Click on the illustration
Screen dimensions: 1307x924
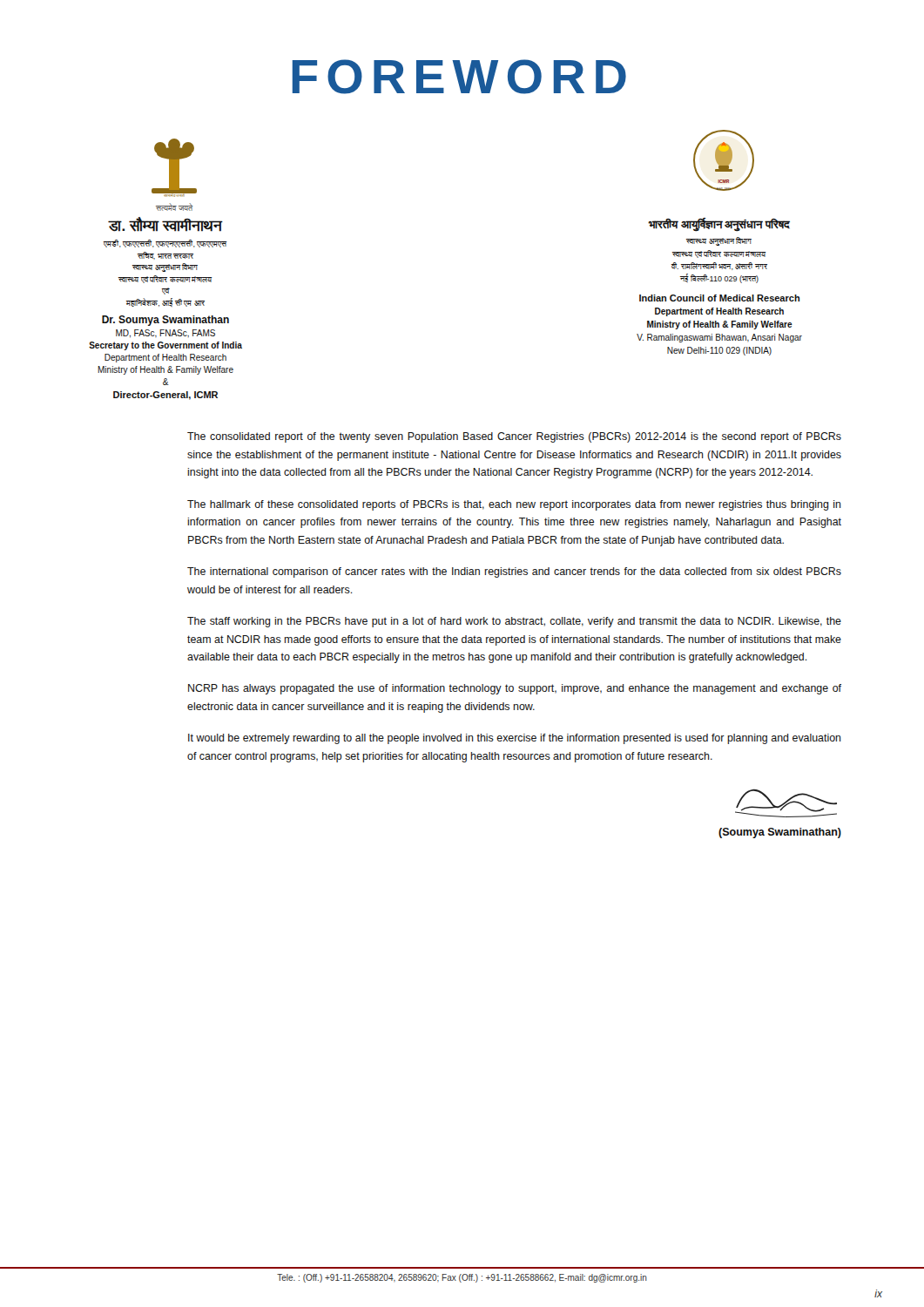[174, 173]
